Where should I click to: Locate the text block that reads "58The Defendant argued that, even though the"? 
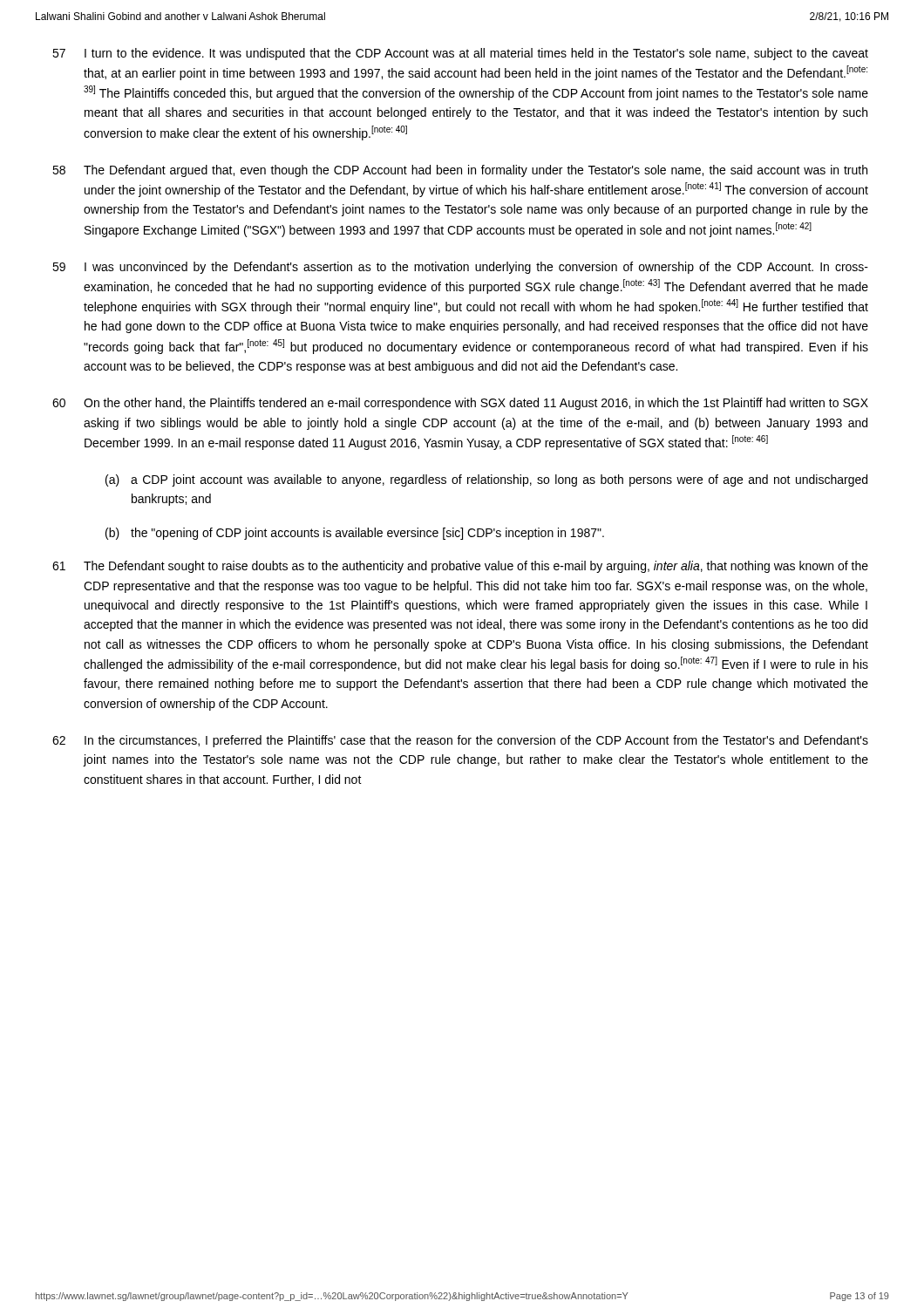[x=460, y=200]
